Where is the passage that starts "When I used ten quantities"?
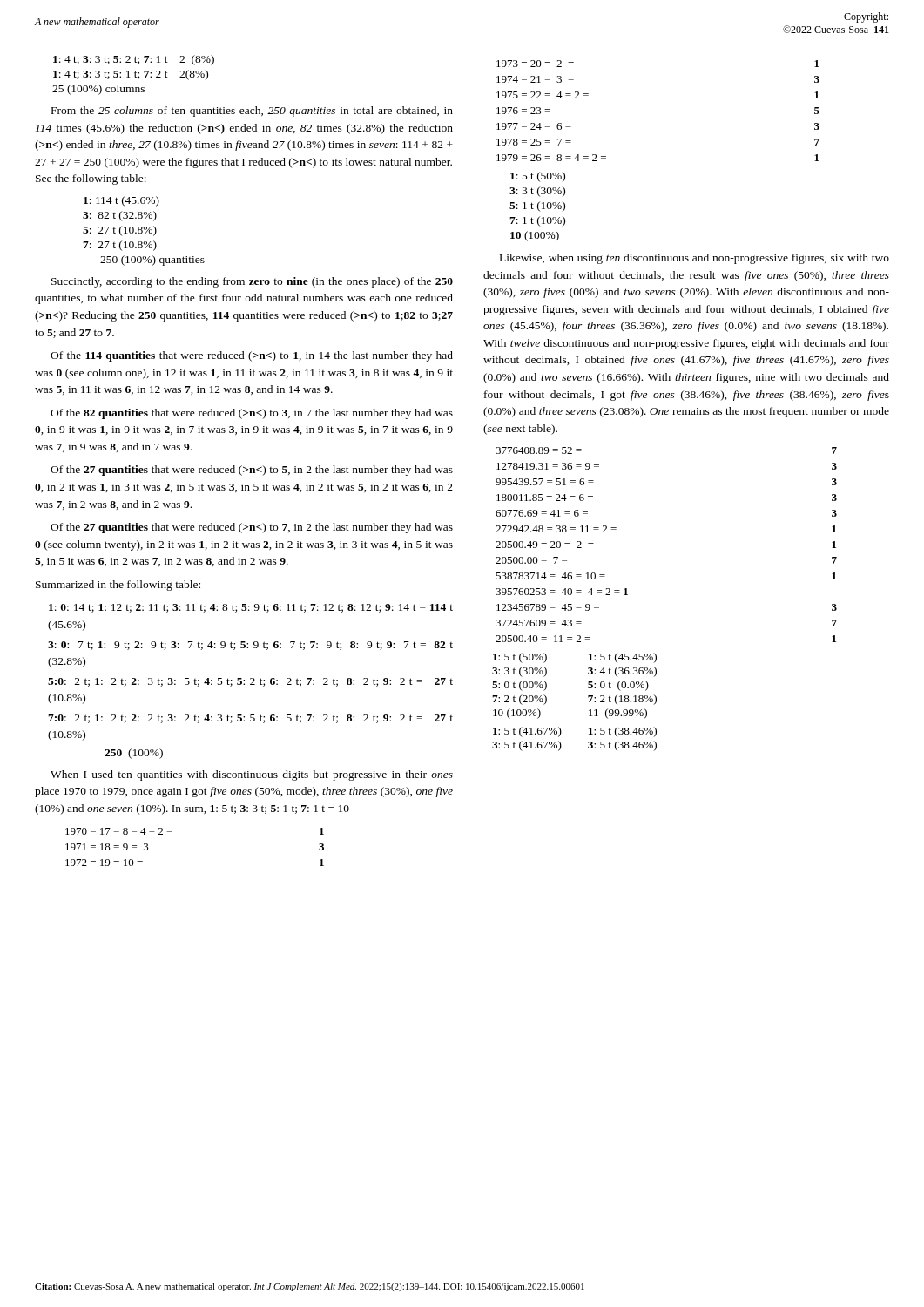This screenshot has width=924, height=1307. [x=244, y=791]
